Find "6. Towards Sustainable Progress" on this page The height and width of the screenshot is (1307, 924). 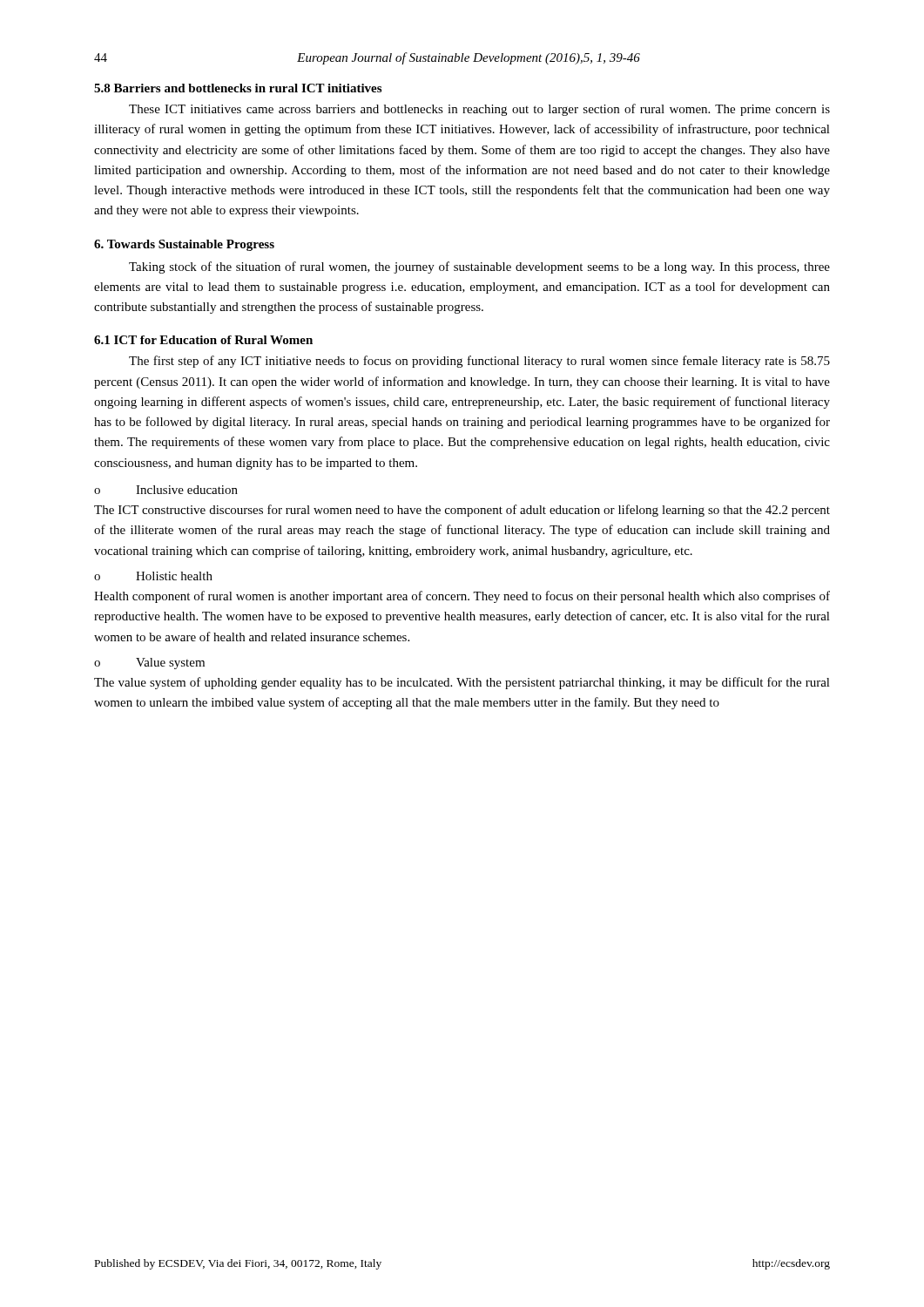click(x=184, y=244)
